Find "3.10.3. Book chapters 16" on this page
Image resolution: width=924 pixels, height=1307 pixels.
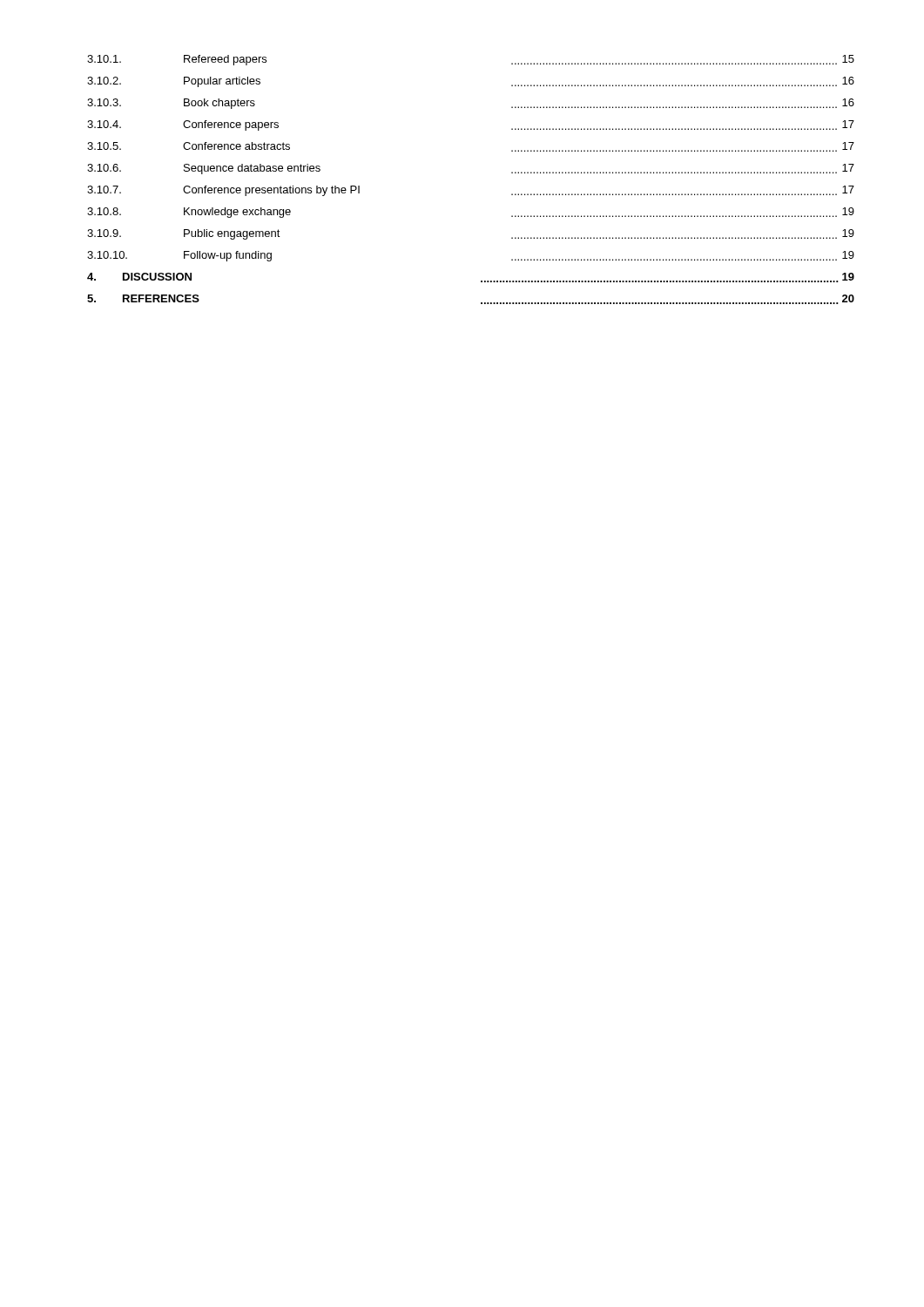coord(103,103)
